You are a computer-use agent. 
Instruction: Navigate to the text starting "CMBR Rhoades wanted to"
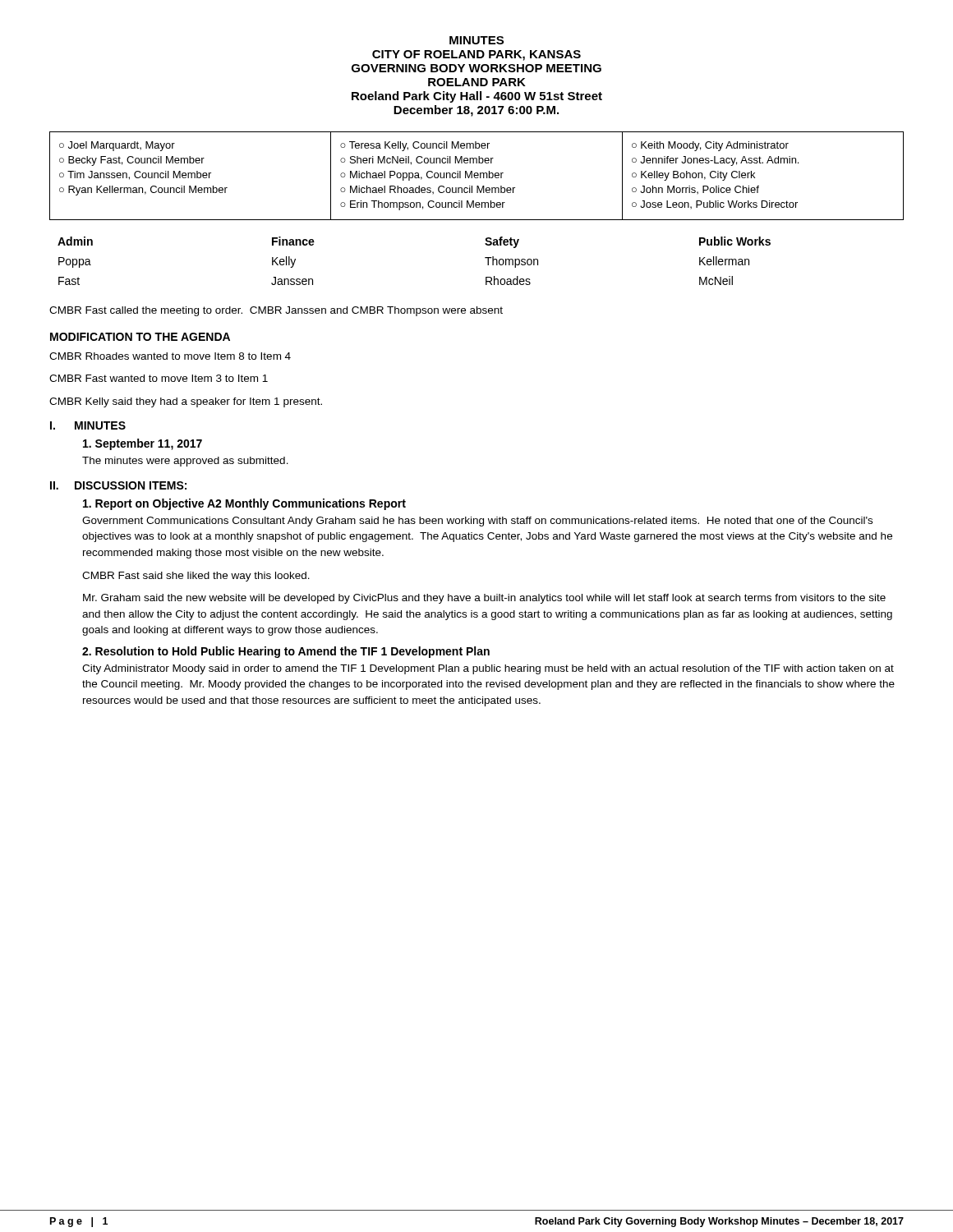(x=170, y=356)
